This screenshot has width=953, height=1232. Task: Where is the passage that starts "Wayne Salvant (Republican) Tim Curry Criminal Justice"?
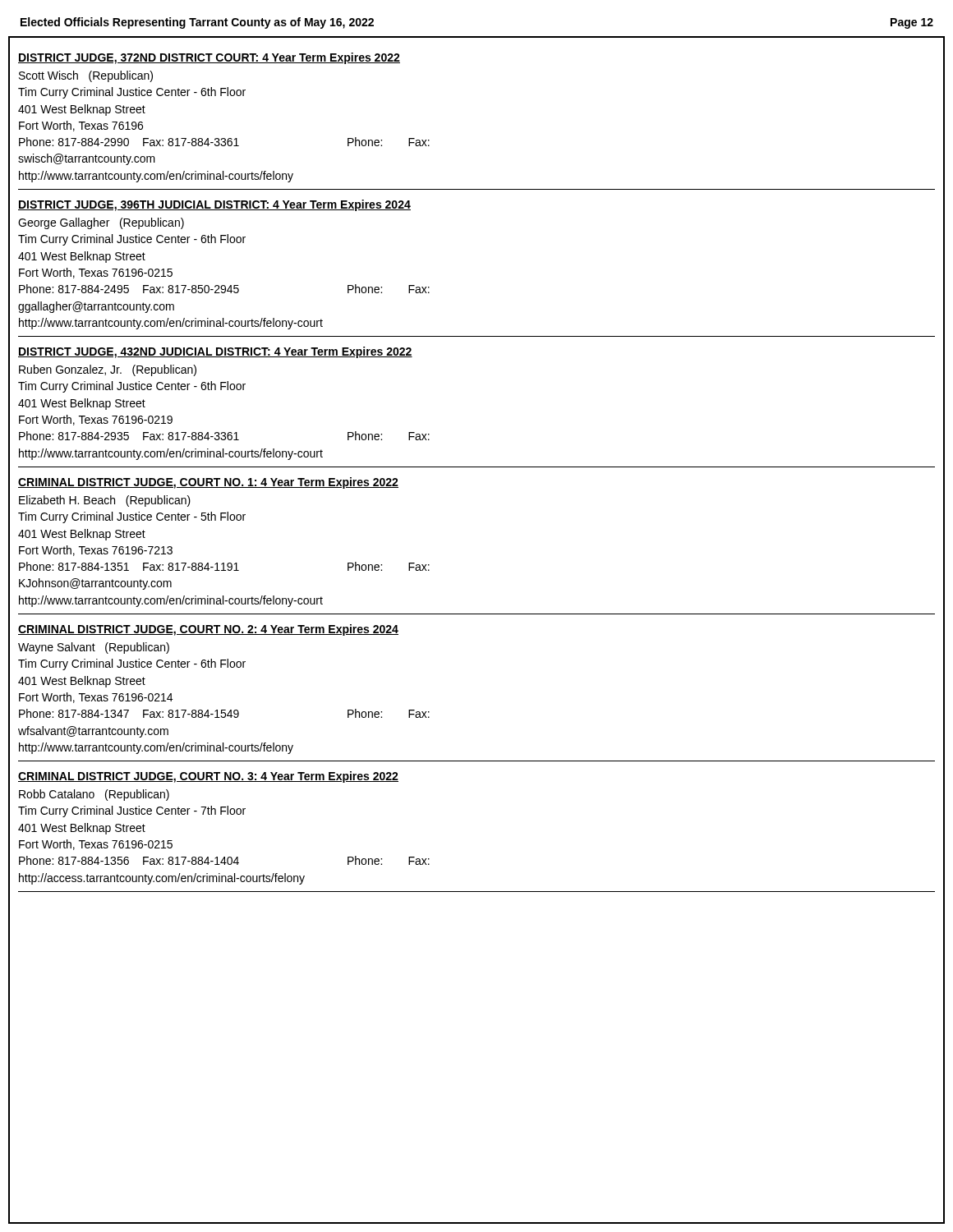pos(94,648)
